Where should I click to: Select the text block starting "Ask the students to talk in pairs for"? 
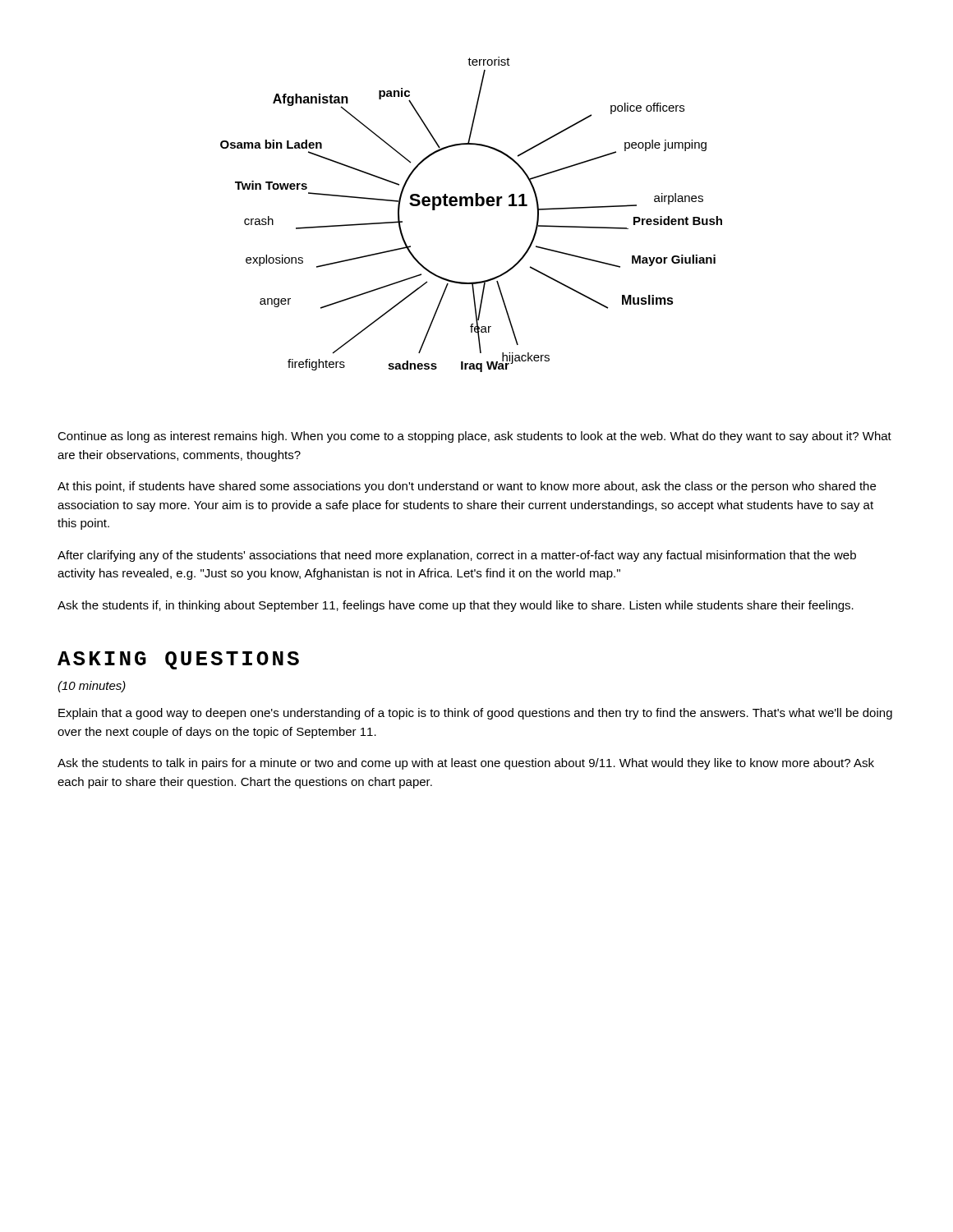click(x=466, y=772)
